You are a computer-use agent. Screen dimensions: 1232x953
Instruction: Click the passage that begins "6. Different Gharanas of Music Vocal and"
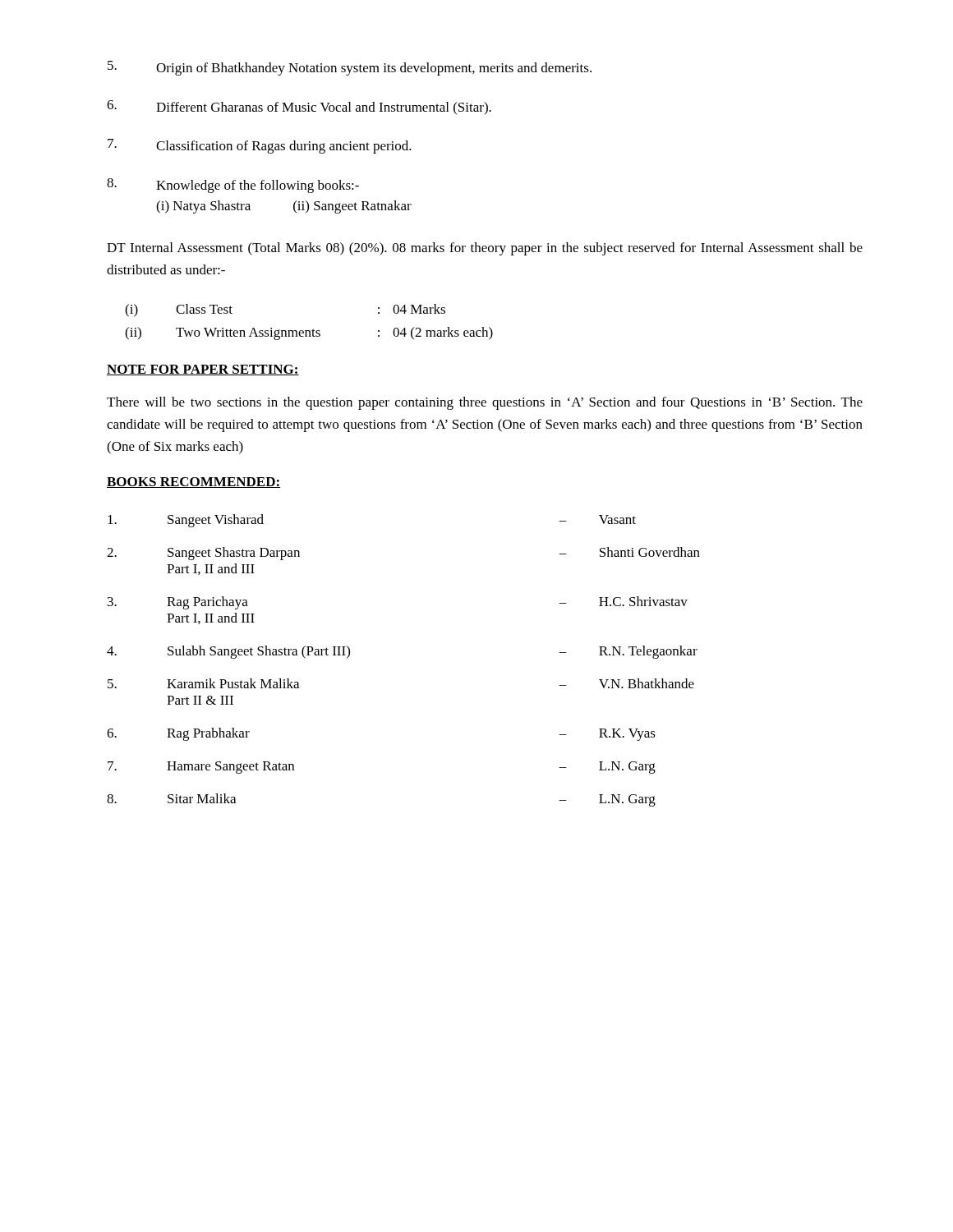pos(485,107)
